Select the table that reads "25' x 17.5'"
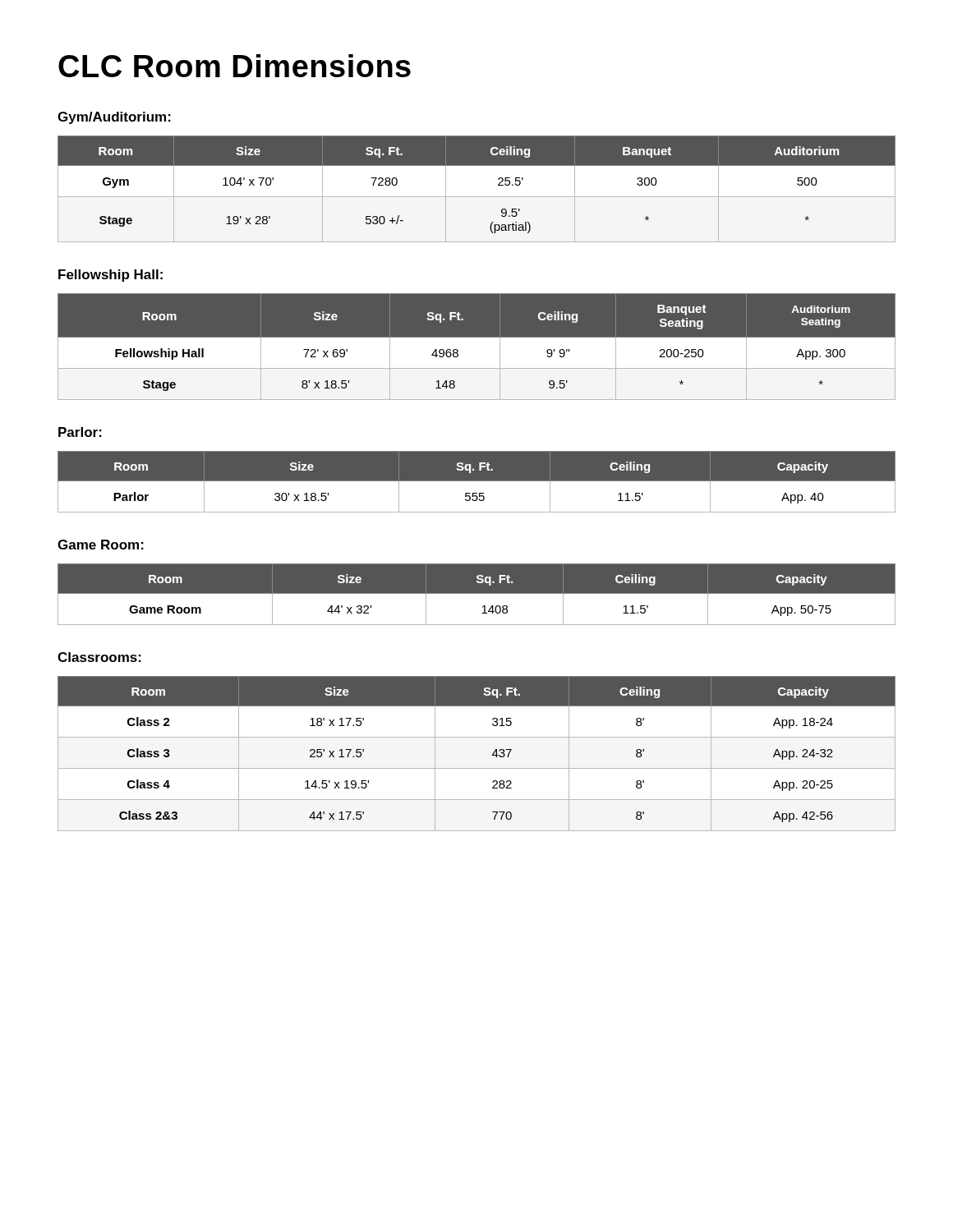Image resolution: width=953 pixels, height=1232 pixels. click(476, 754)
